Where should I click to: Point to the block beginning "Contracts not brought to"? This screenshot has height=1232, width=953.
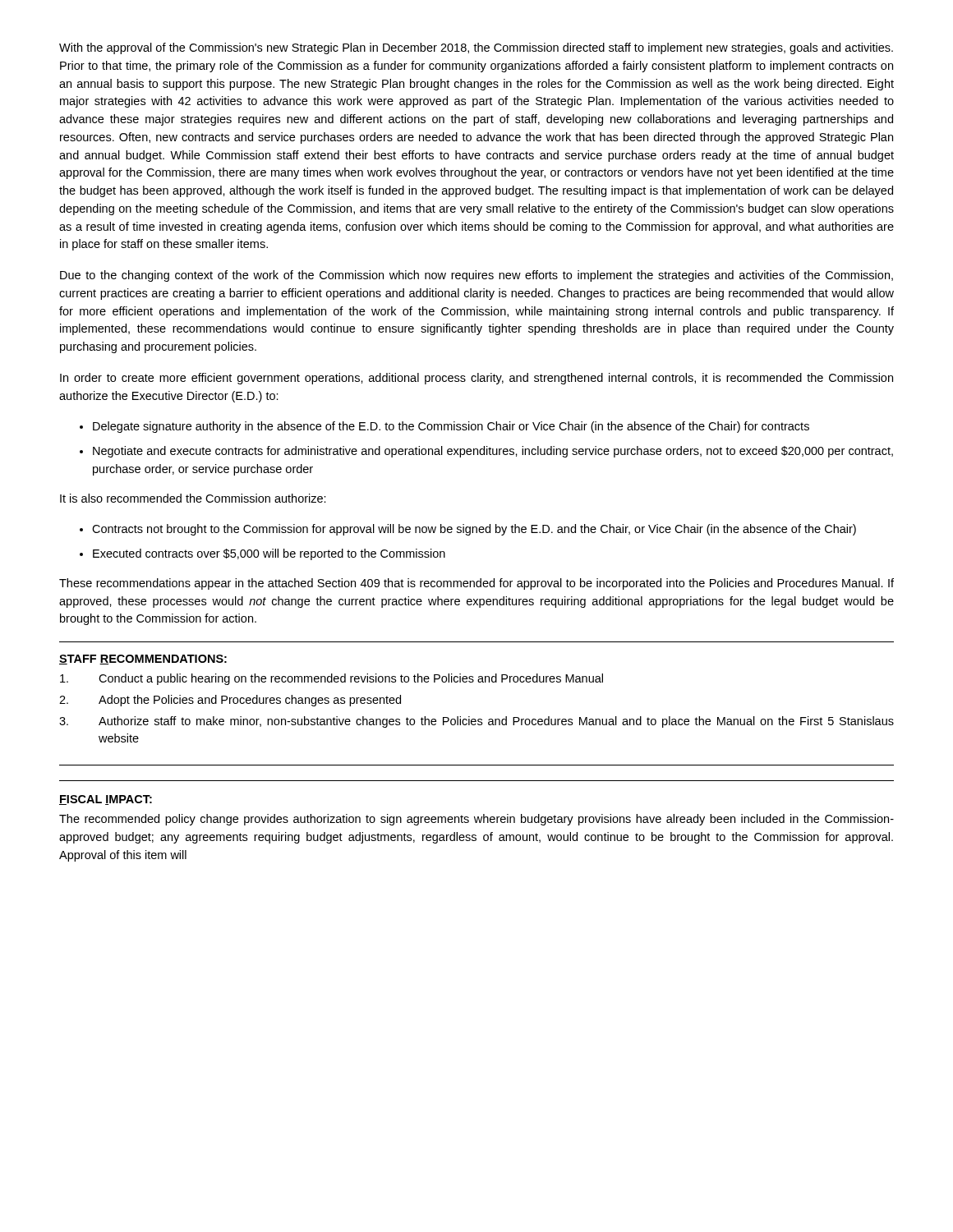[x=474, y=529]
